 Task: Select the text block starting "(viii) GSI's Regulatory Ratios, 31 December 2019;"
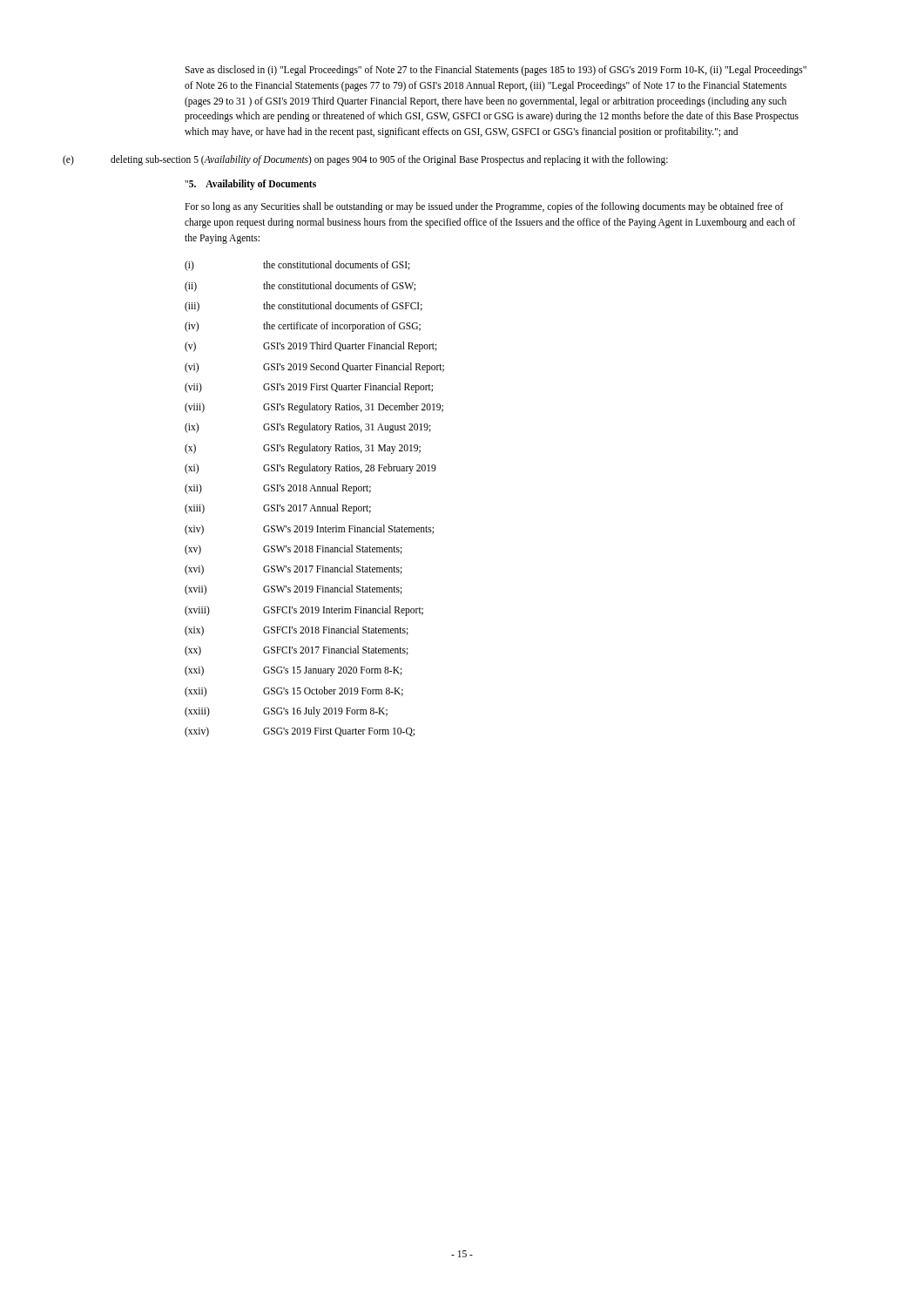pos(314,408)
